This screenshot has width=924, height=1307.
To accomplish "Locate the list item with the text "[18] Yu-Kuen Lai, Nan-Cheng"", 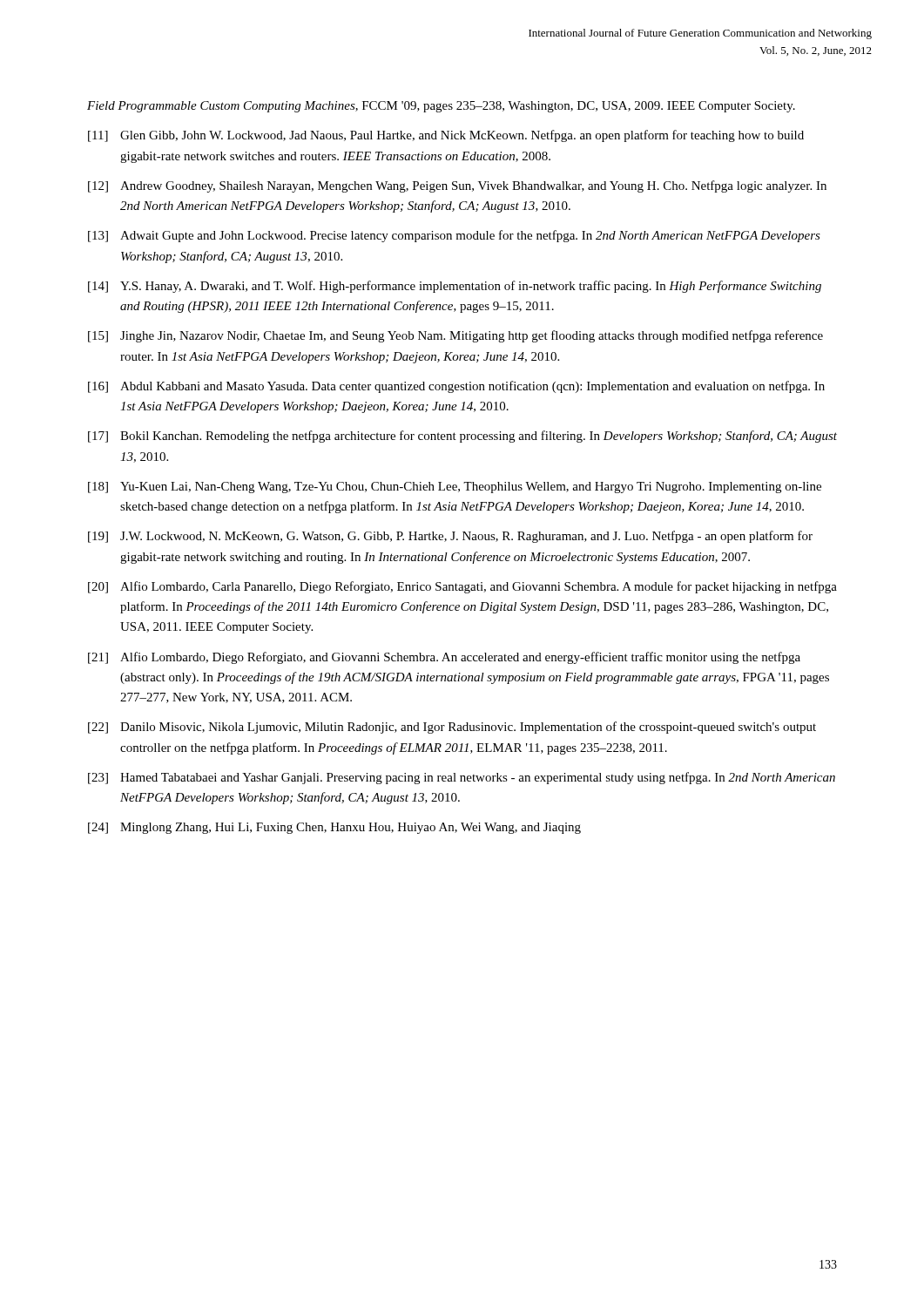I will [x=462, y=497].
